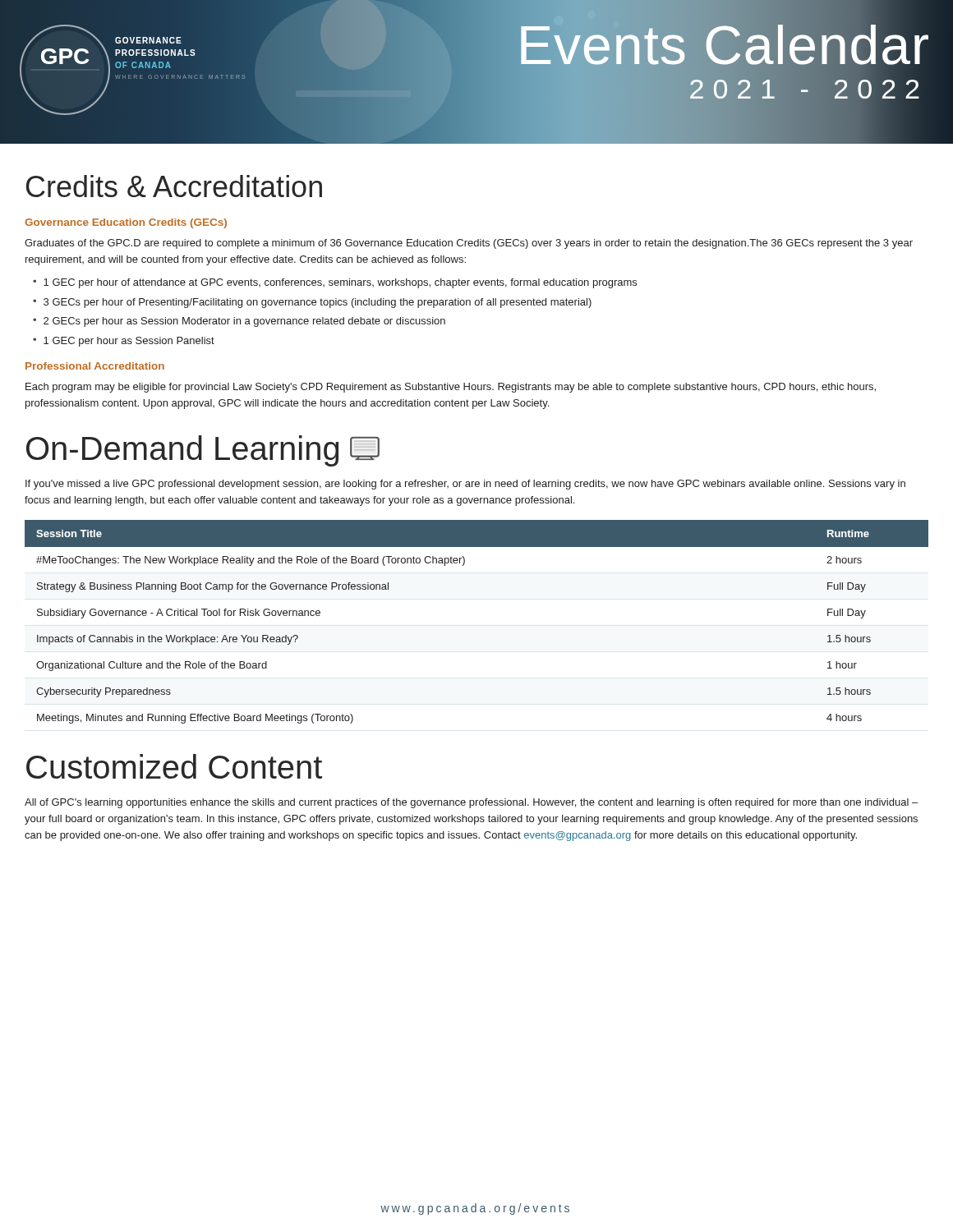Click on the table containing "1.5 hours"

coord(476,625)
